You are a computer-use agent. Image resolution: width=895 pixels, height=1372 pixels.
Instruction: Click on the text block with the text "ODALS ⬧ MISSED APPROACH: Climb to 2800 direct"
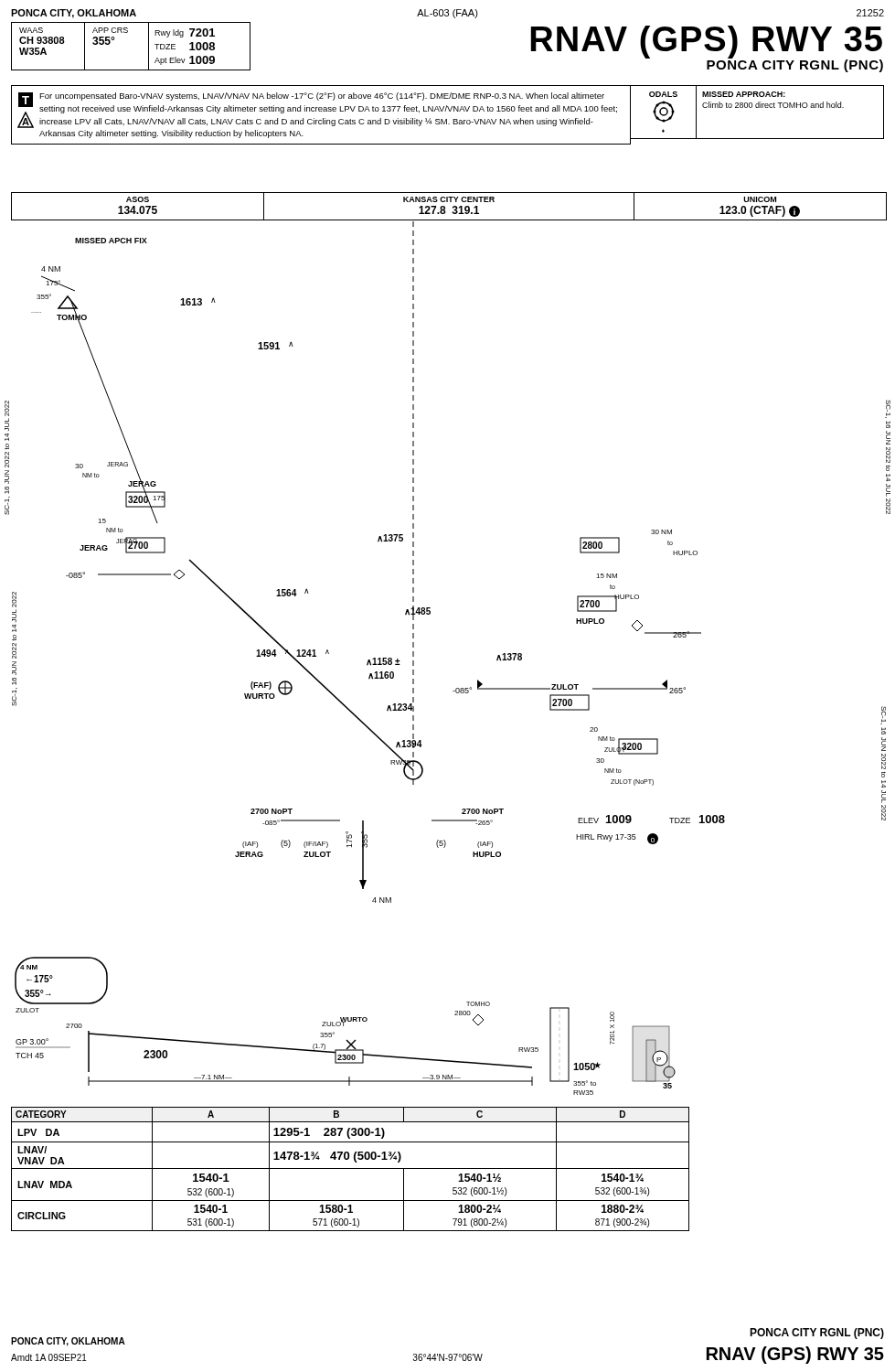740,112
